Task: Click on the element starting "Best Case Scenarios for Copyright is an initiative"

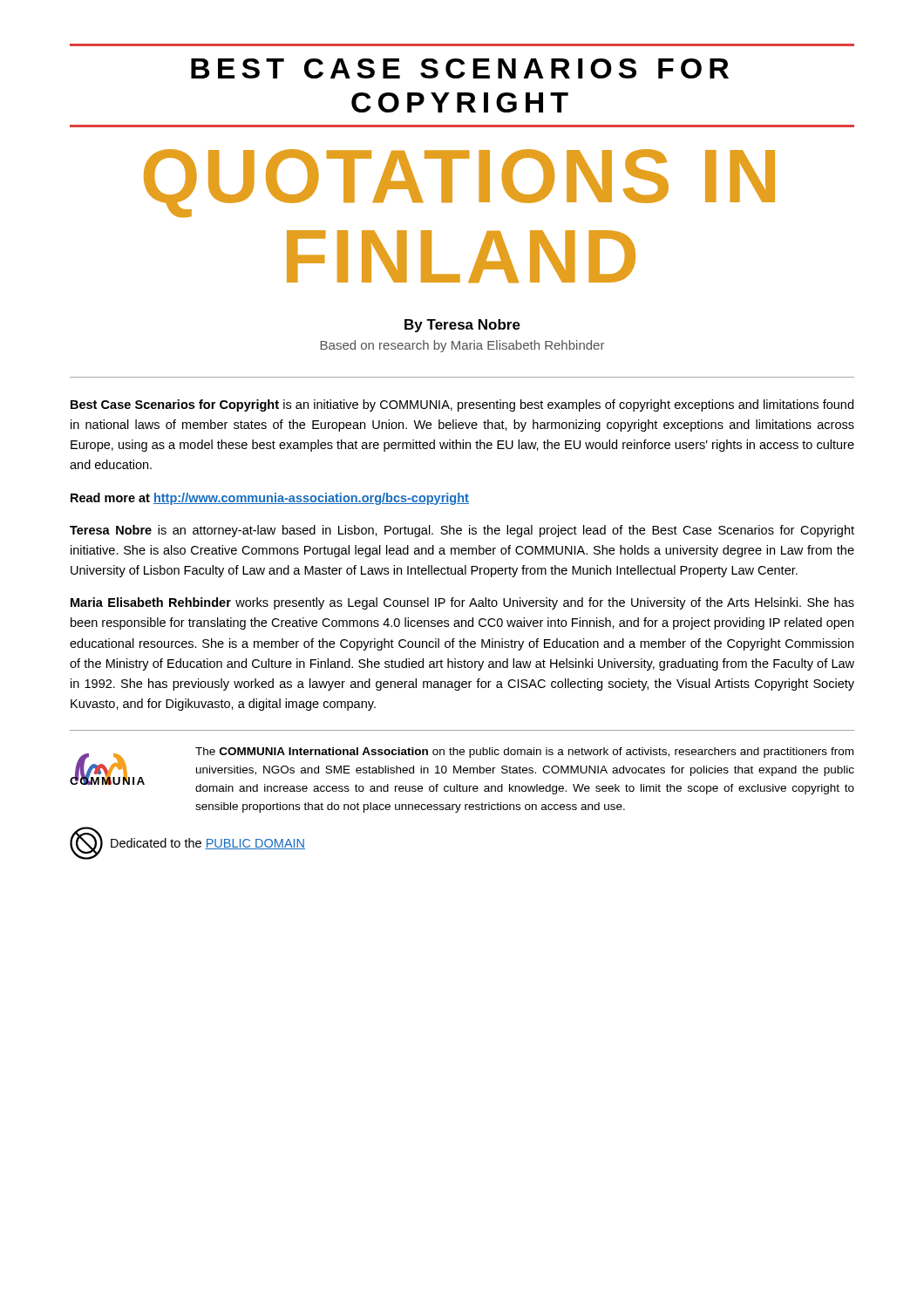Action: coord(462,435)
